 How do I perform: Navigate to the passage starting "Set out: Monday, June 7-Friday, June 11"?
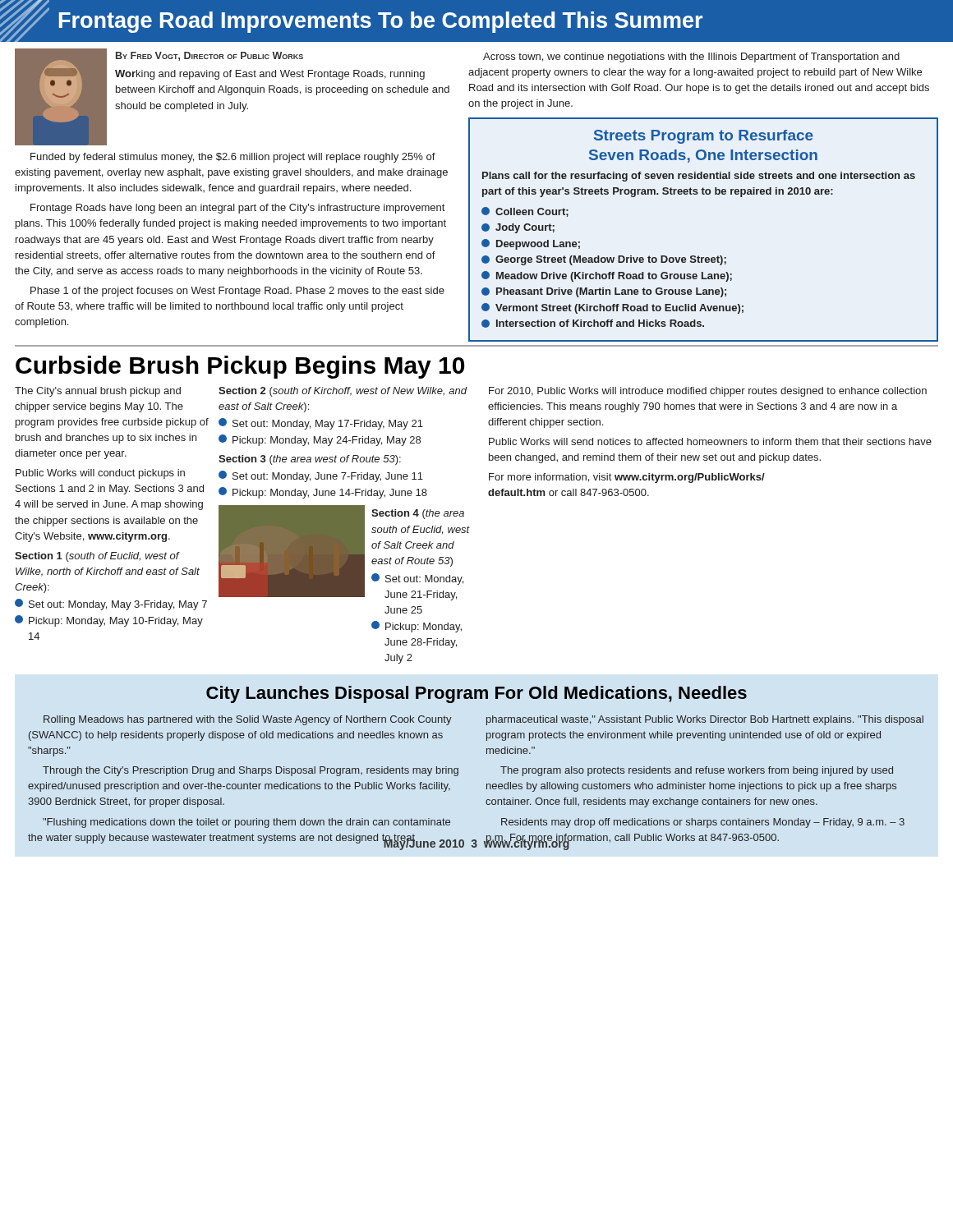[x=321, y=476]
